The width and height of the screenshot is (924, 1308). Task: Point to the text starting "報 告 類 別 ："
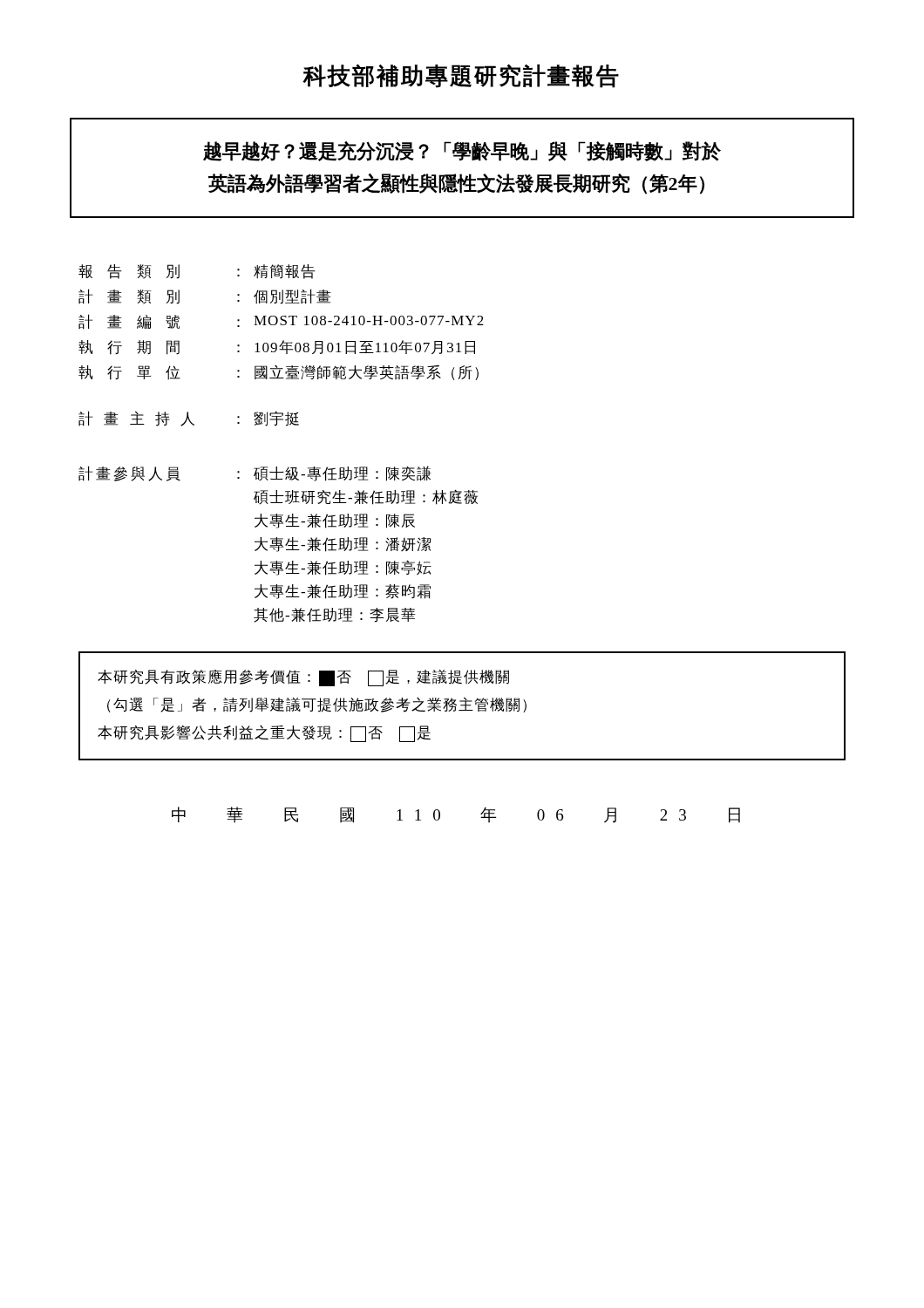point(462,322)
